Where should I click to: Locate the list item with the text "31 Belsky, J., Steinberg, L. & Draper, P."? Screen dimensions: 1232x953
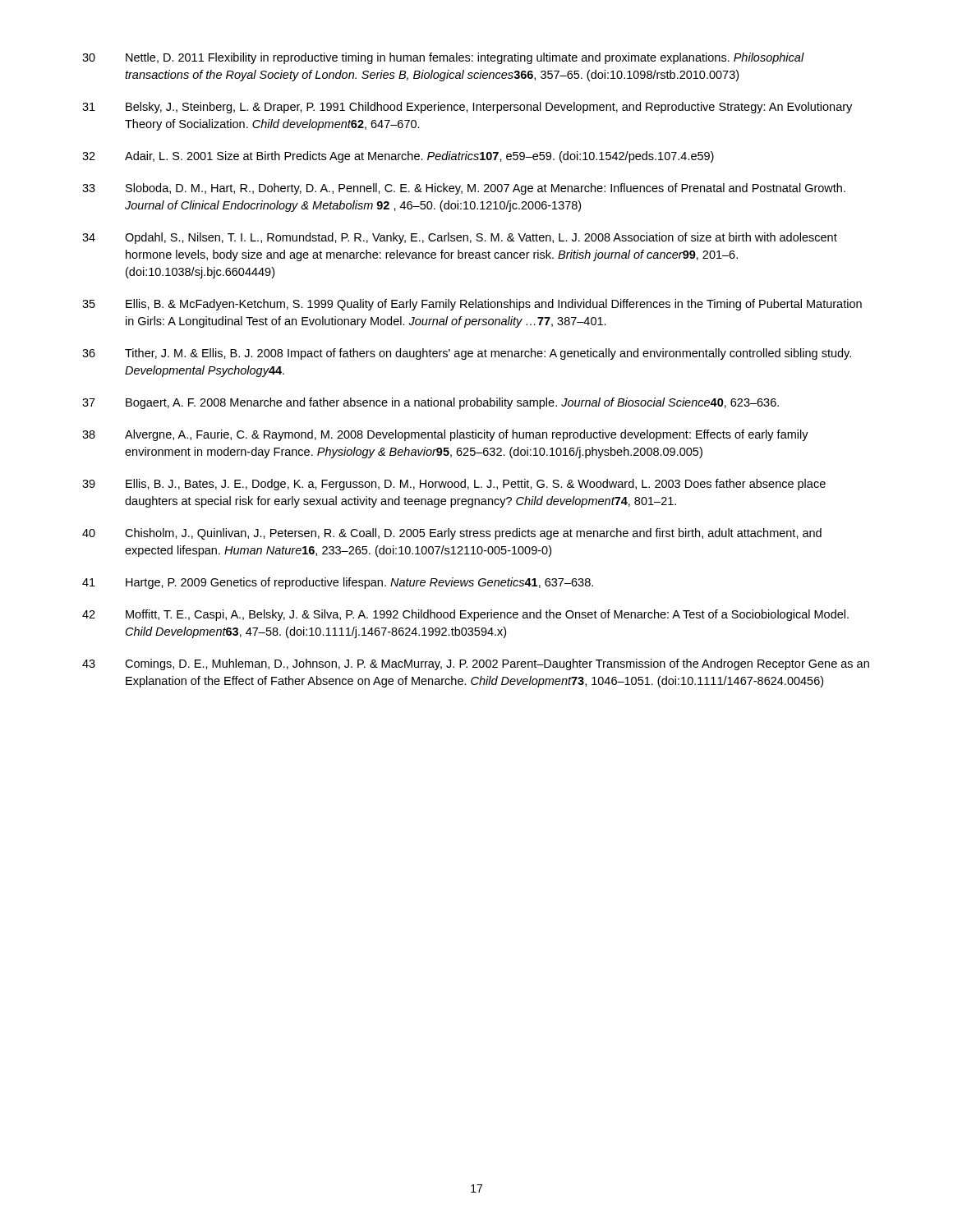tap(476, 116)
